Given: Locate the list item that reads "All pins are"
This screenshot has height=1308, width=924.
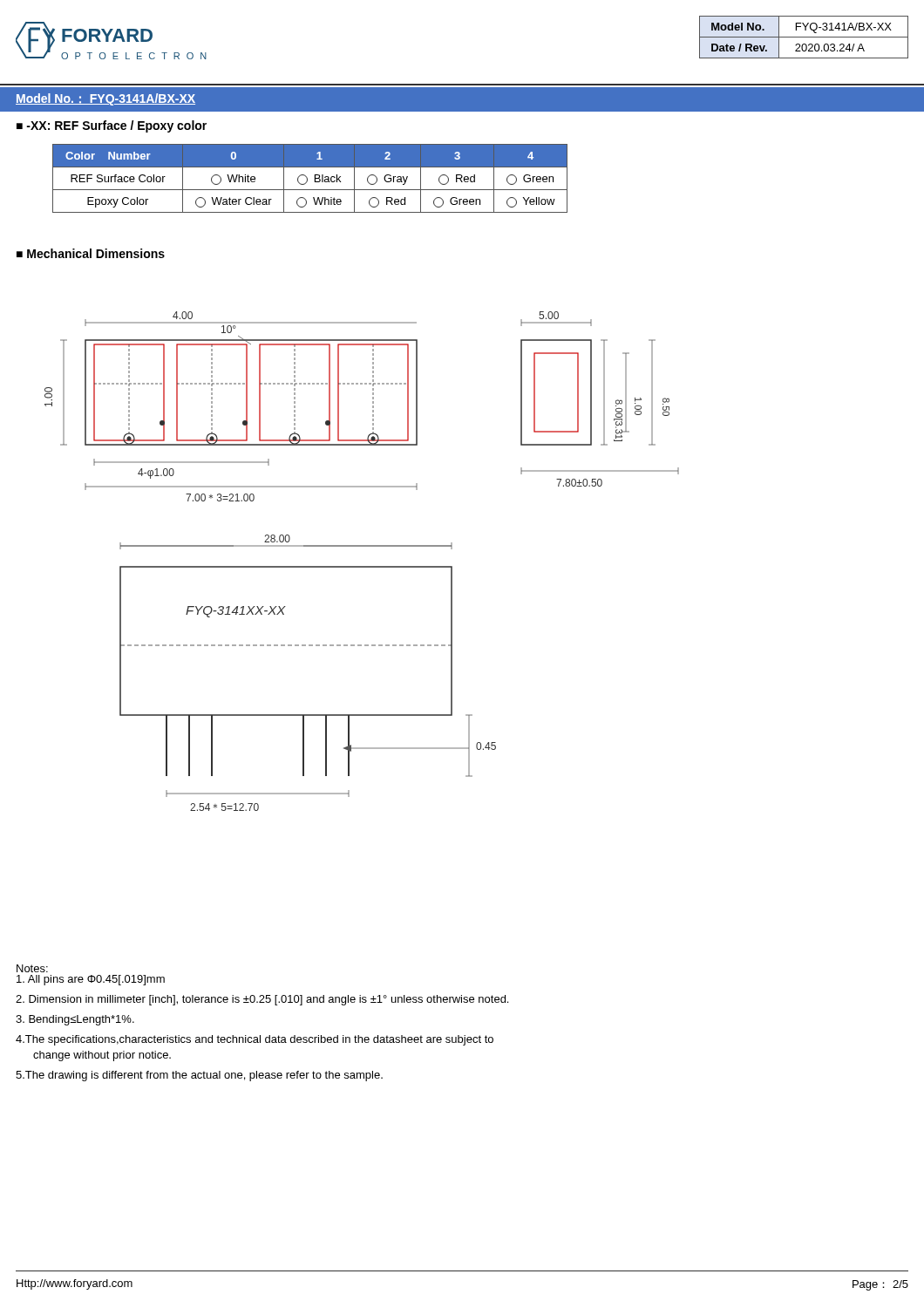Looking at the screenshot, I should pyautogui.click(x=90, y=979).
